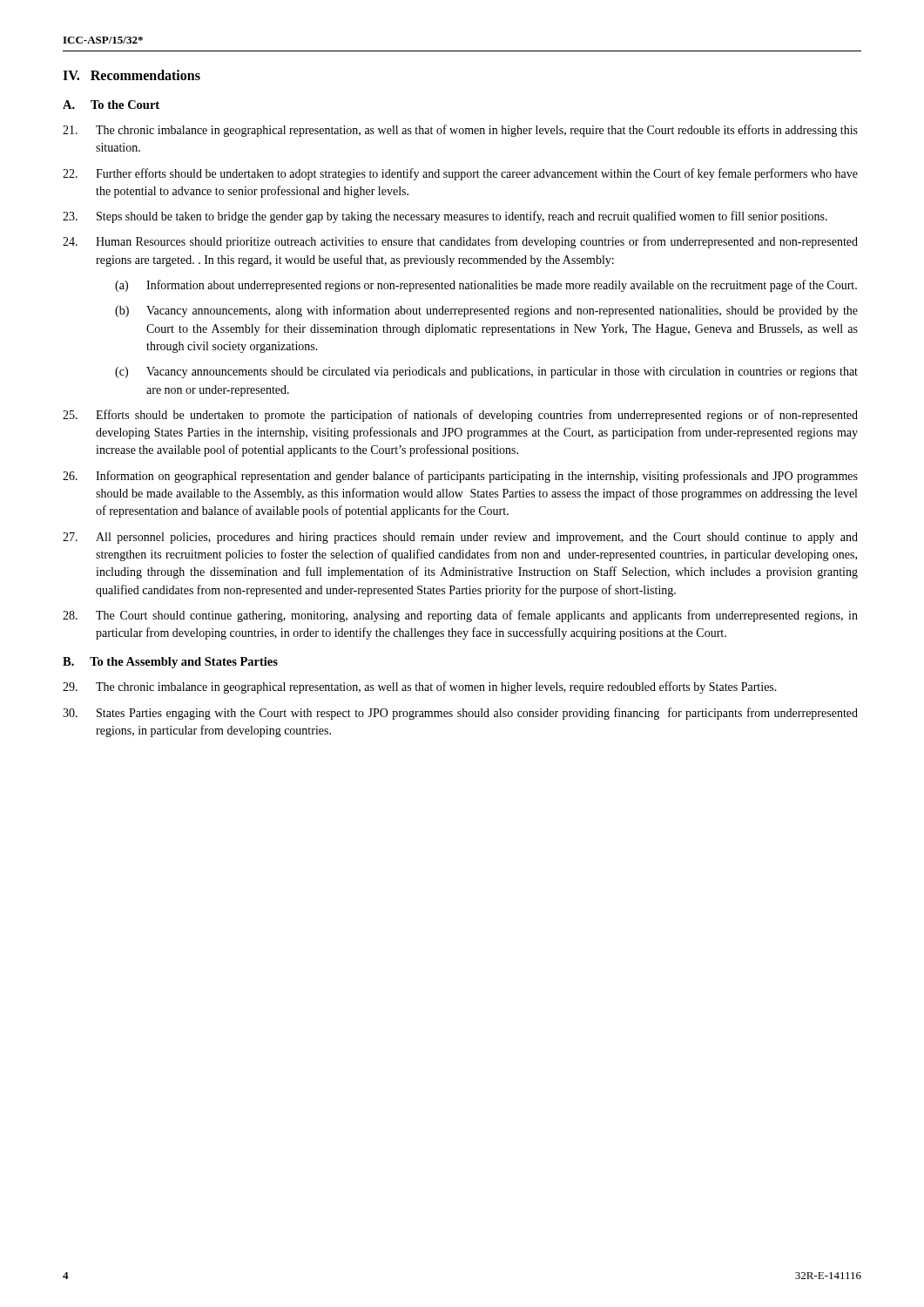924x1307 pixels.
Task: Where is the passage that starts "Steps should be taken to bridge"?
Action: 460,217
